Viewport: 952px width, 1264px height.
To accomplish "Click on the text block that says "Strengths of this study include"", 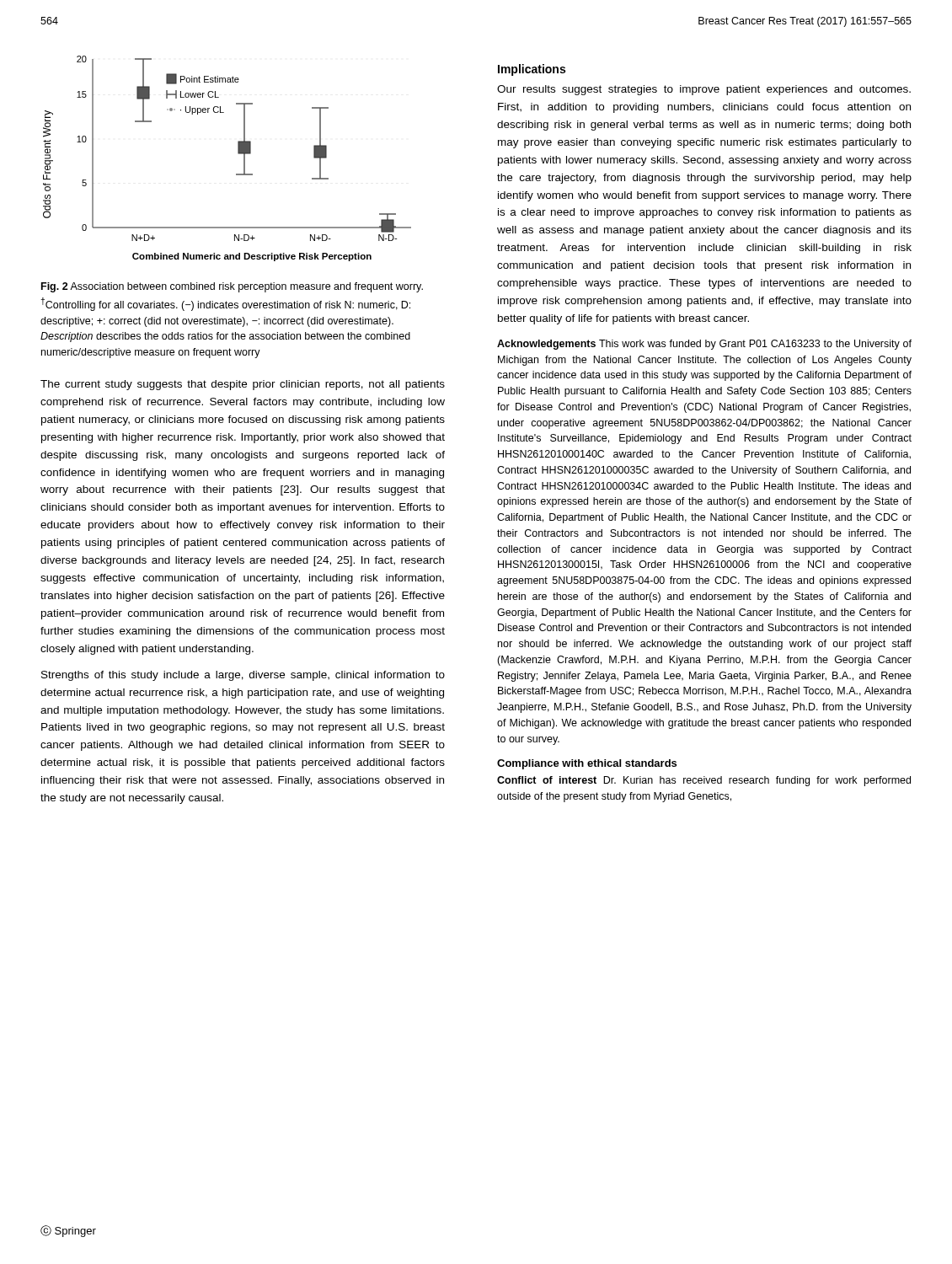I will click(243, 736).
